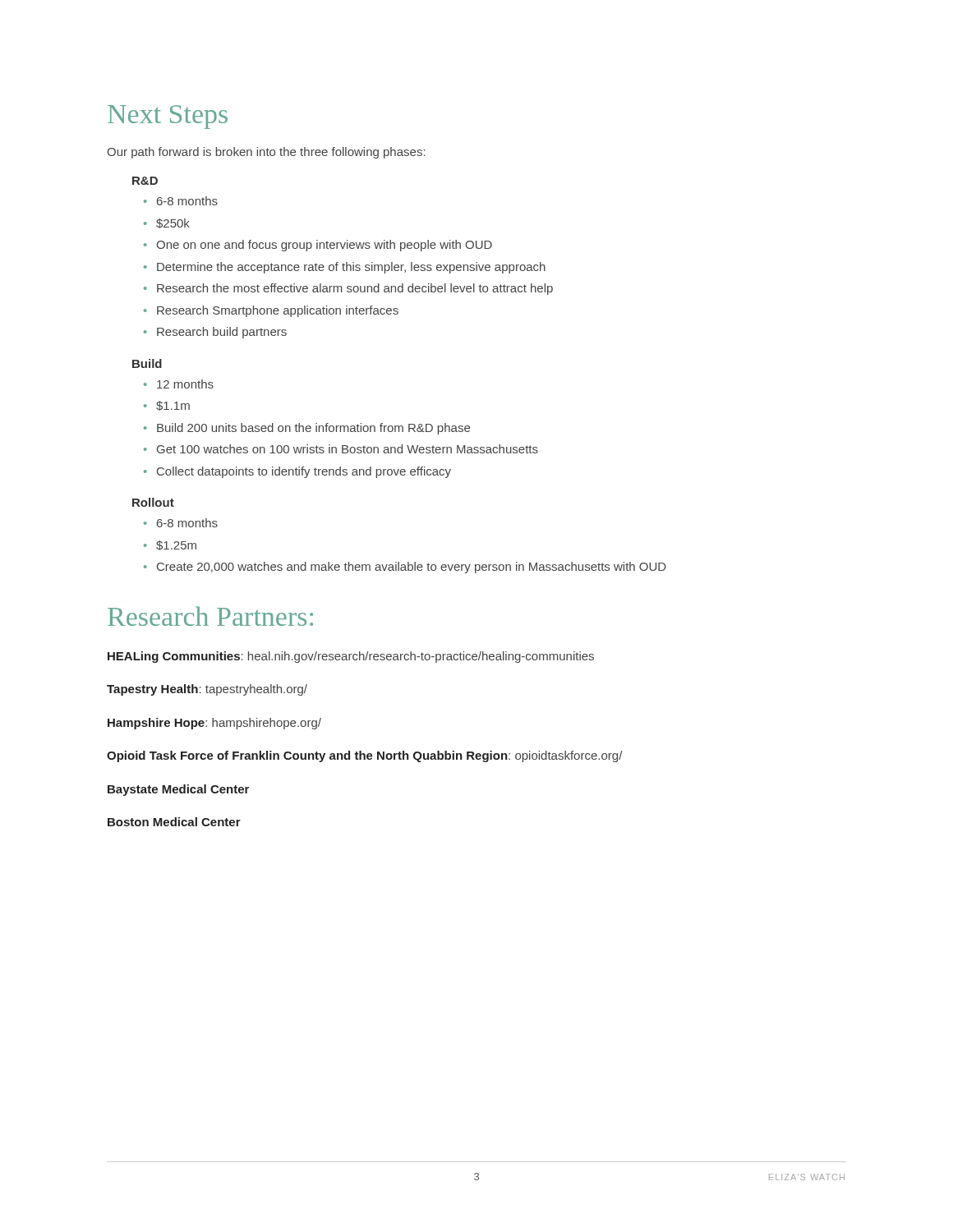Point to the element starting "HEALing Communities: heal.nih.gov/research/research-to-practice/healing-communities"
The height and width of the screenshot is (1232, 953).
click(351, 655)
